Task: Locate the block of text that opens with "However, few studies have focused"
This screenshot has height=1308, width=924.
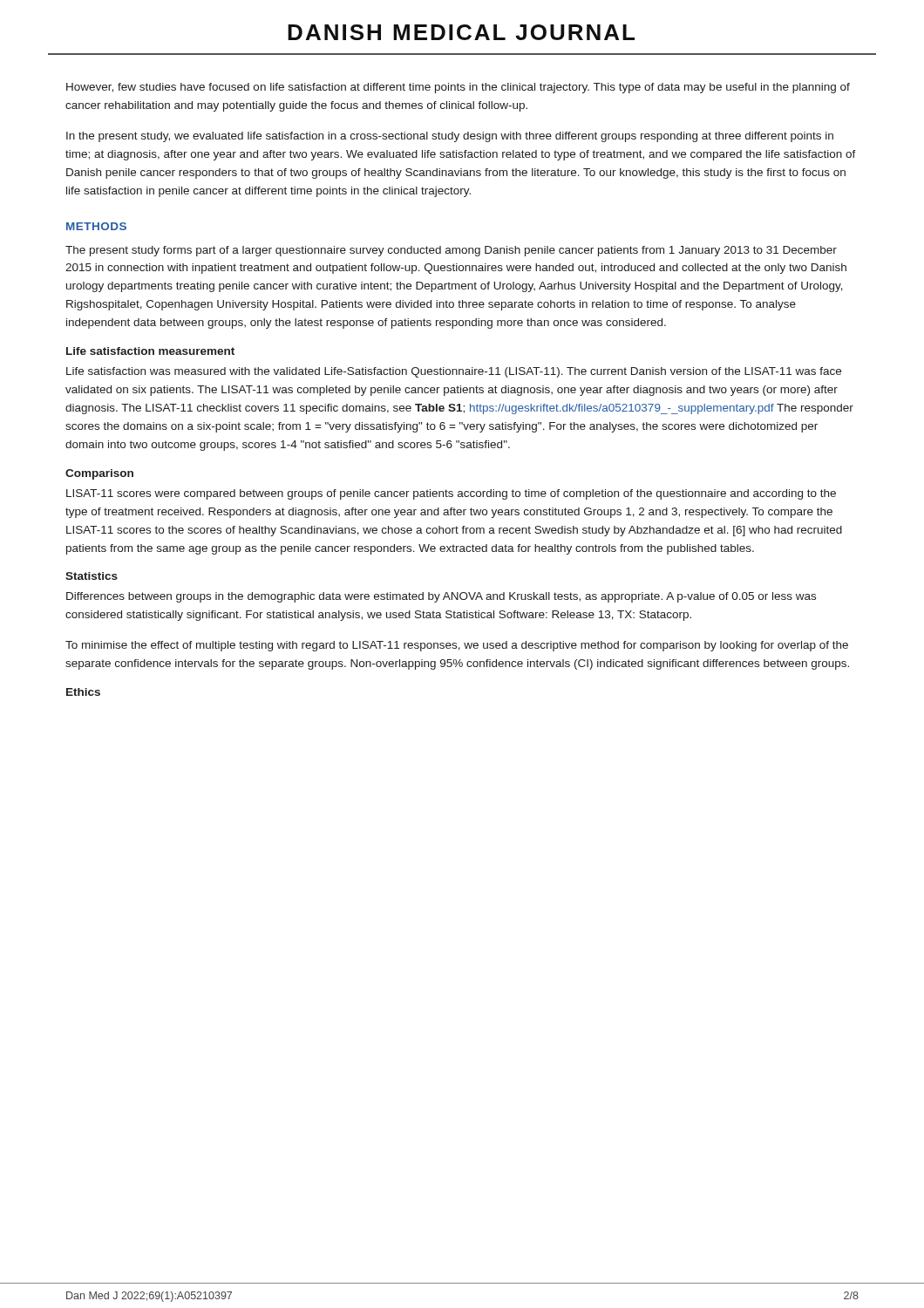Action: pos(458,96)
